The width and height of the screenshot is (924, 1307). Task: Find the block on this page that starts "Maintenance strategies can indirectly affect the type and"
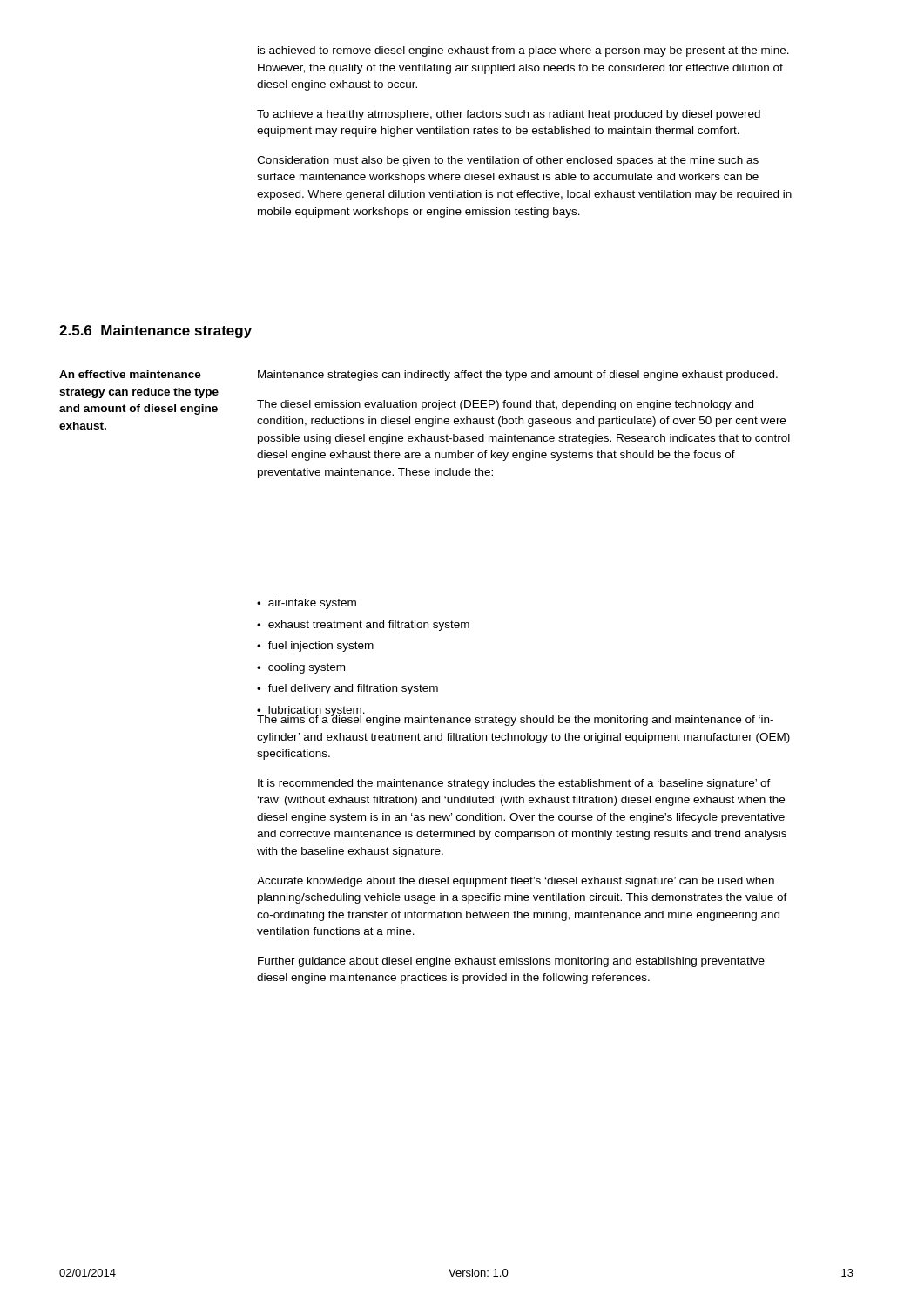click(x=527, y=423)
